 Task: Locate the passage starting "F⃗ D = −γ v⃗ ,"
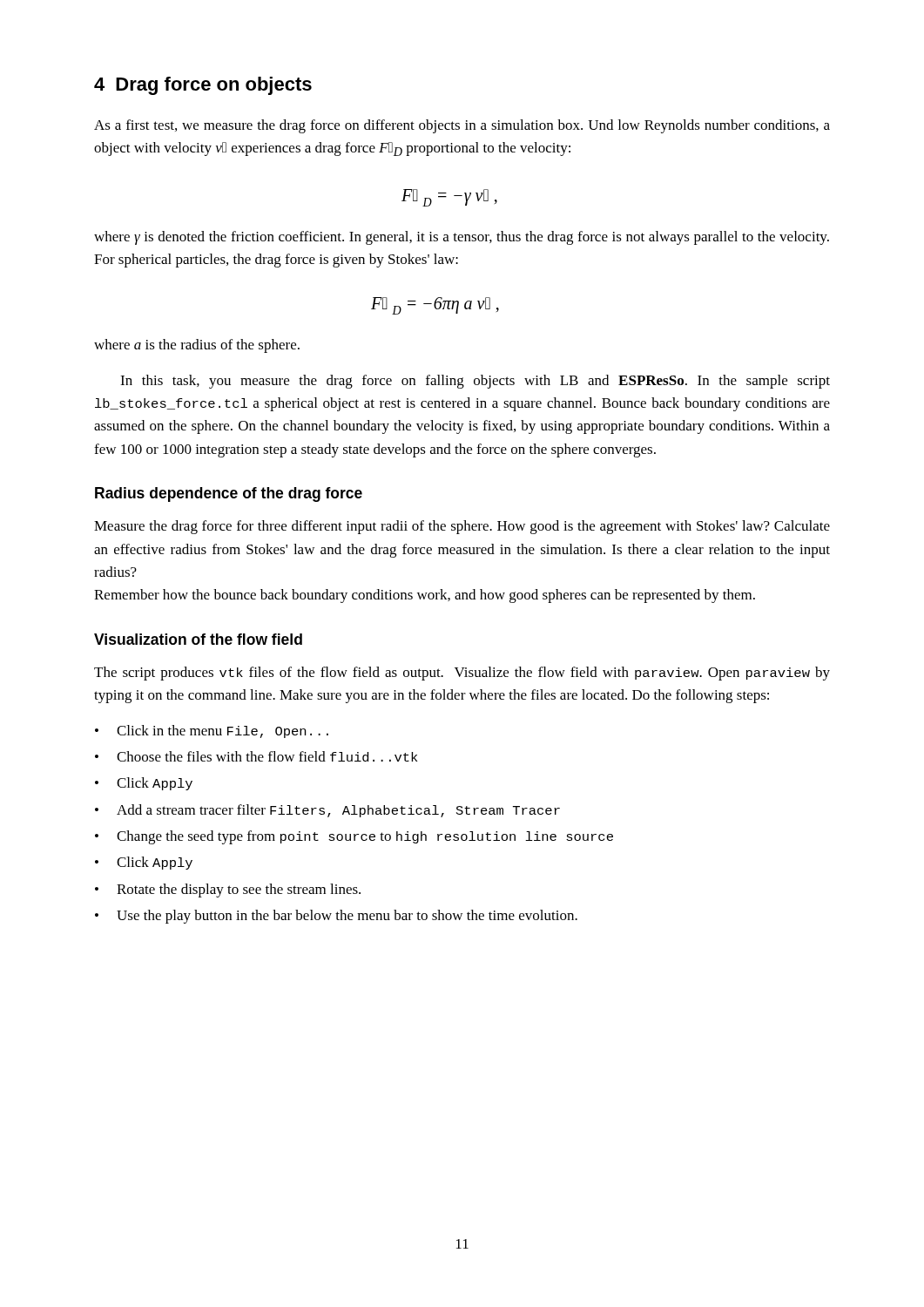(x=462, y=194)
